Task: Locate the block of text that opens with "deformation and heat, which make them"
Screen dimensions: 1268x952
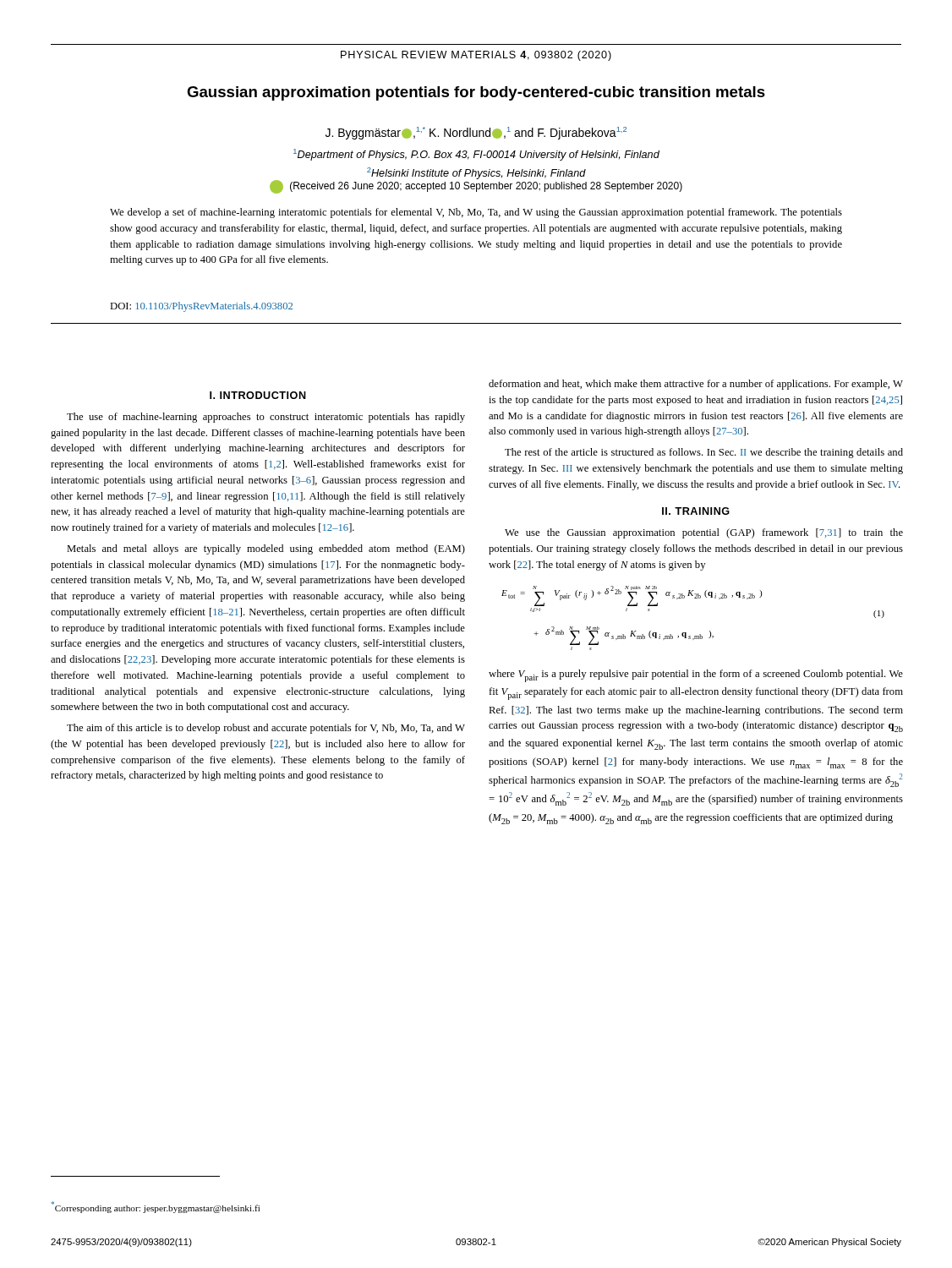Action: click(x=696, y=434)
